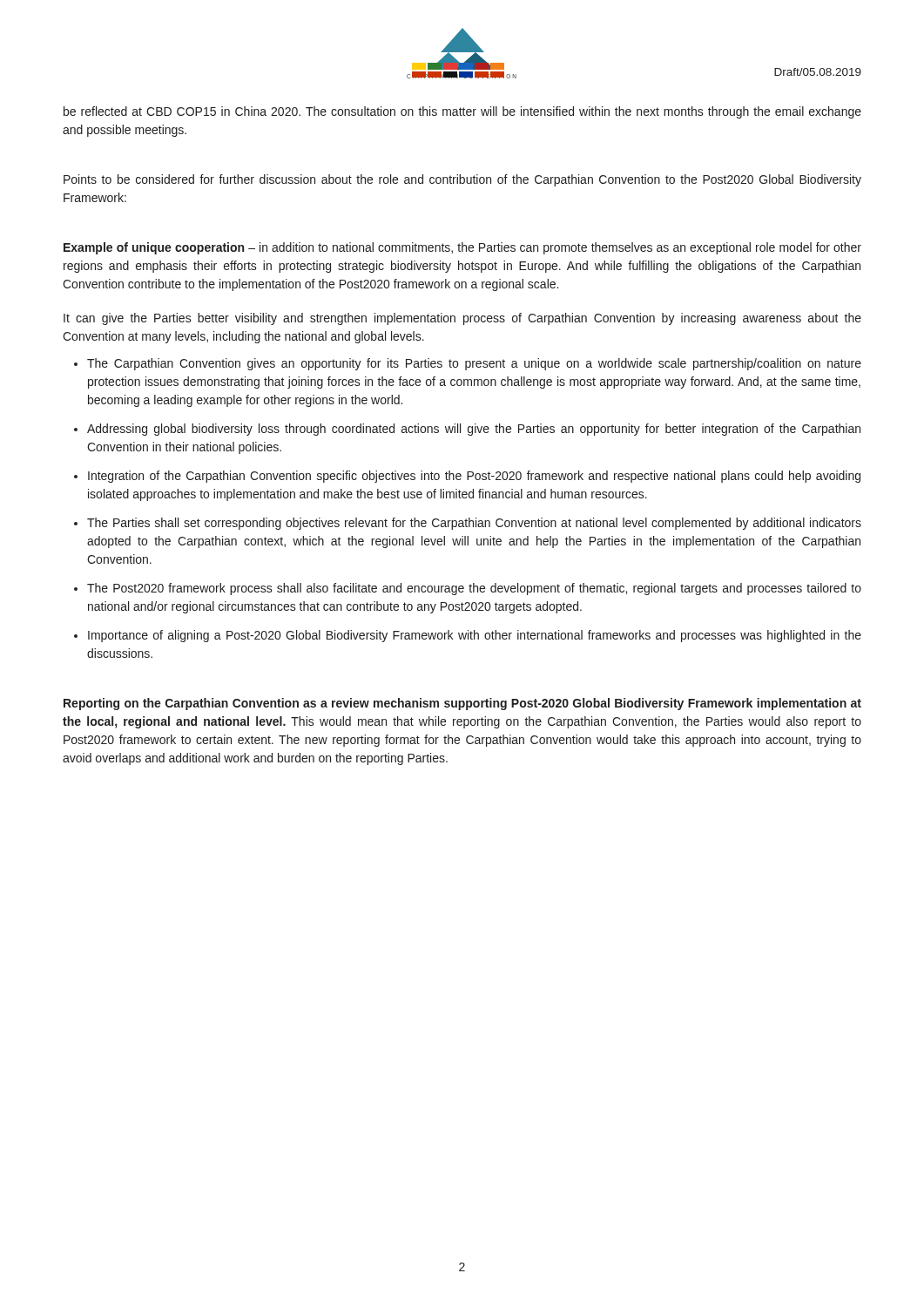924x1307 pixels.
Task: Locate the logo
Action: [x=462, y=55]
